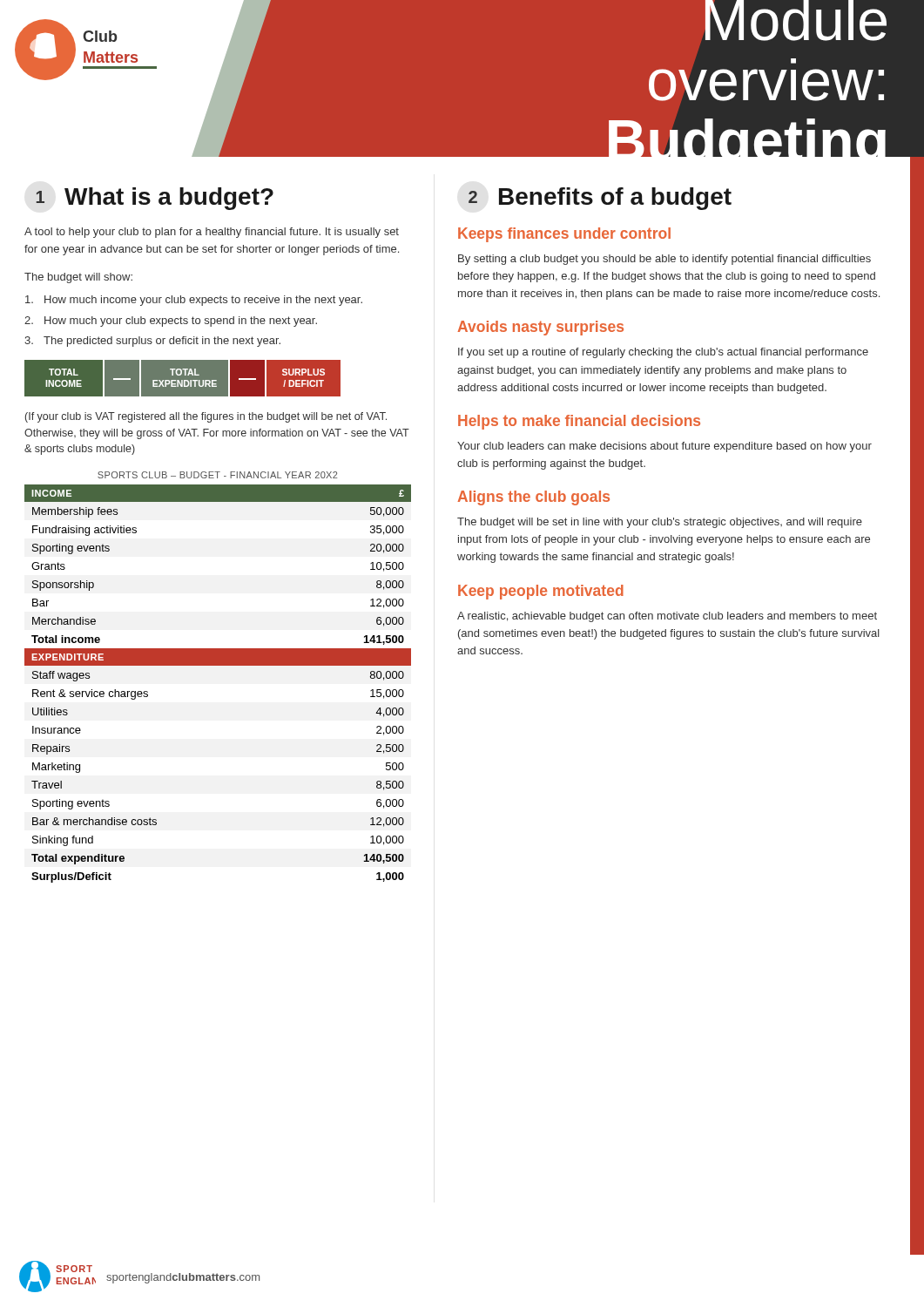Select the block starting "Keep people motivated"
This screenshot has width=924, height=1307.
[541, 590]
